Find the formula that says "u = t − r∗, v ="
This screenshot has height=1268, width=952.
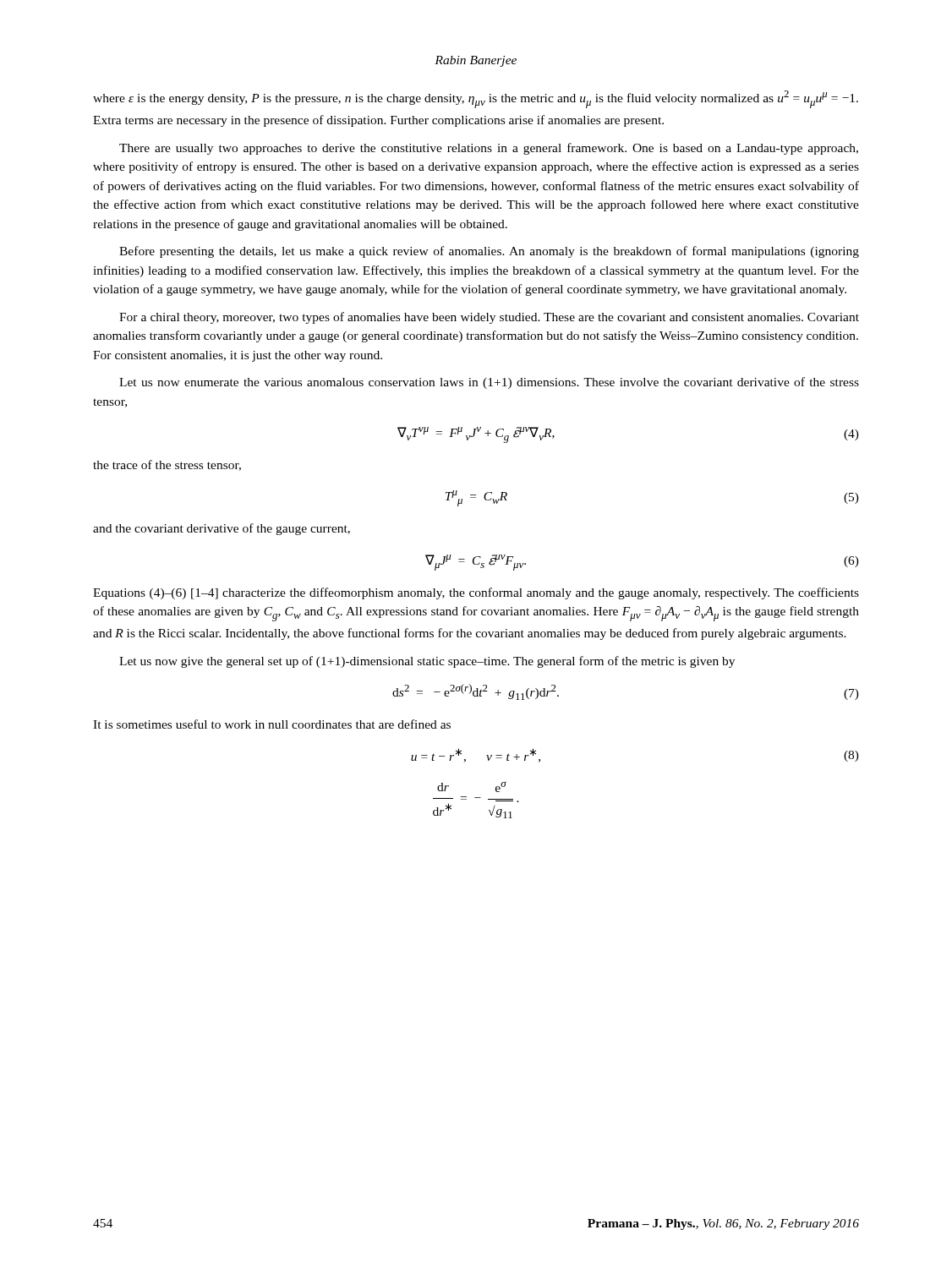tap(433, 755)
